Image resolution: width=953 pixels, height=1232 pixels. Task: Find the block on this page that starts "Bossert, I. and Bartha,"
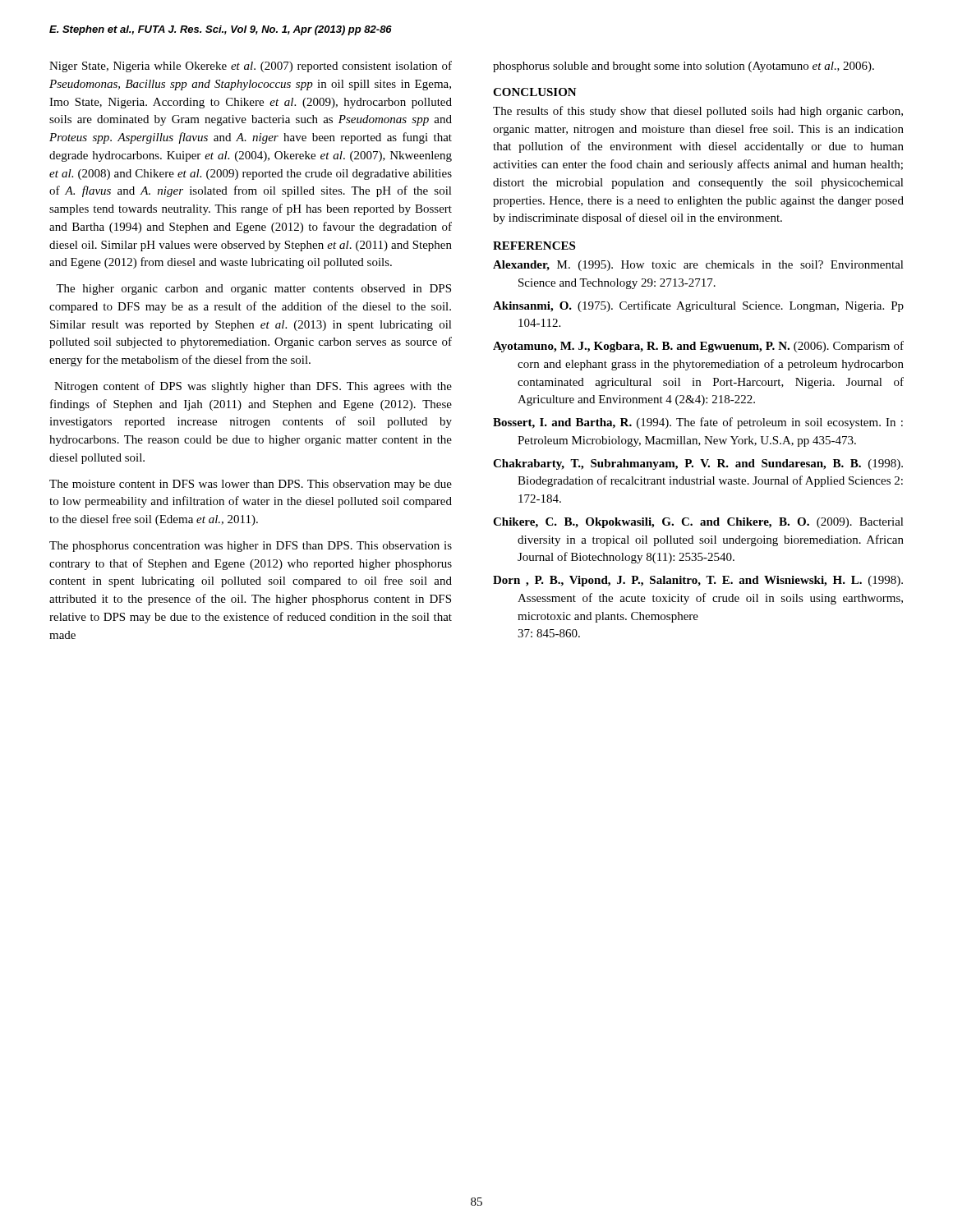tap(698, 431)
